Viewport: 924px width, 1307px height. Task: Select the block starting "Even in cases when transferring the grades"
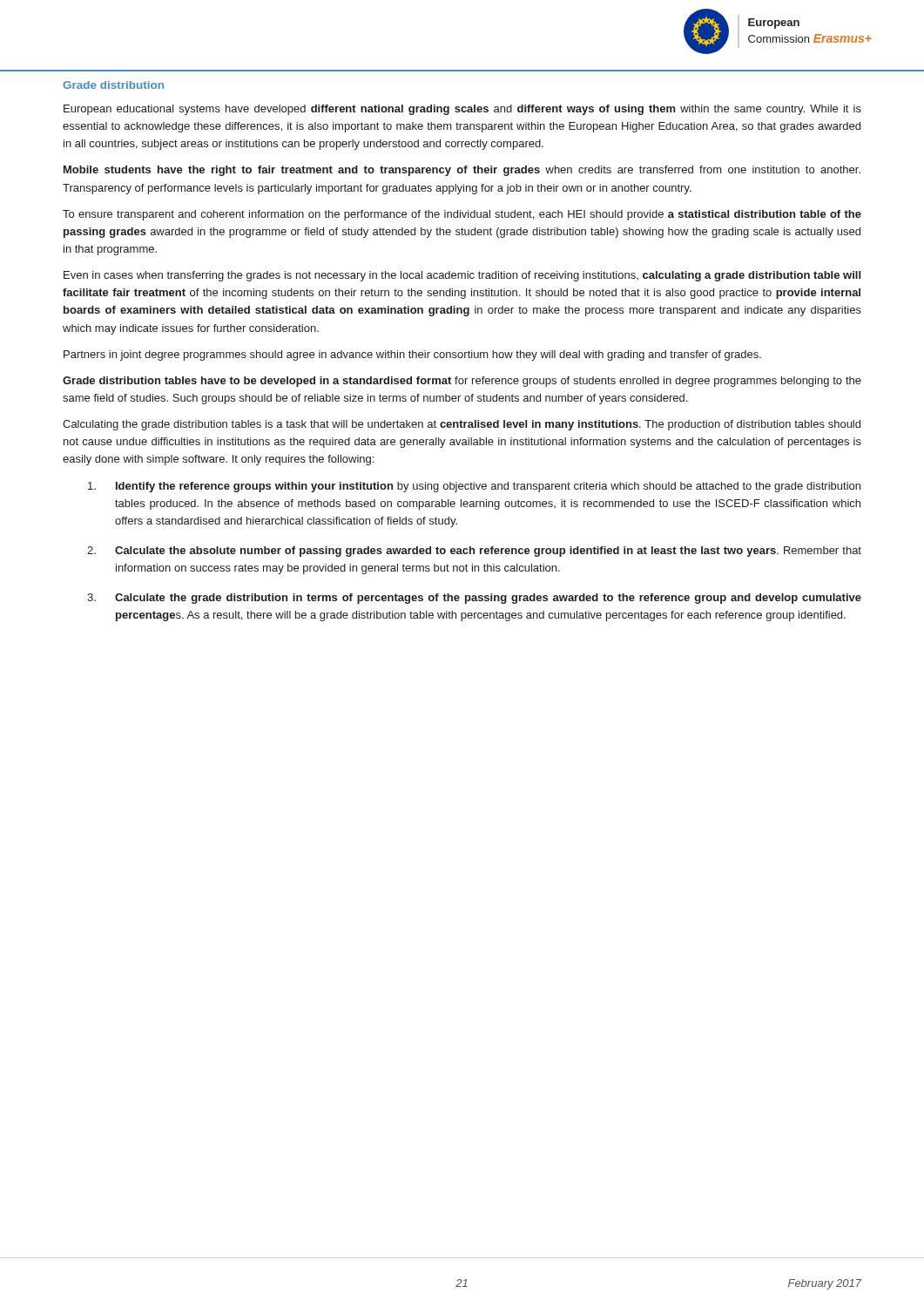tap(462, 301)
